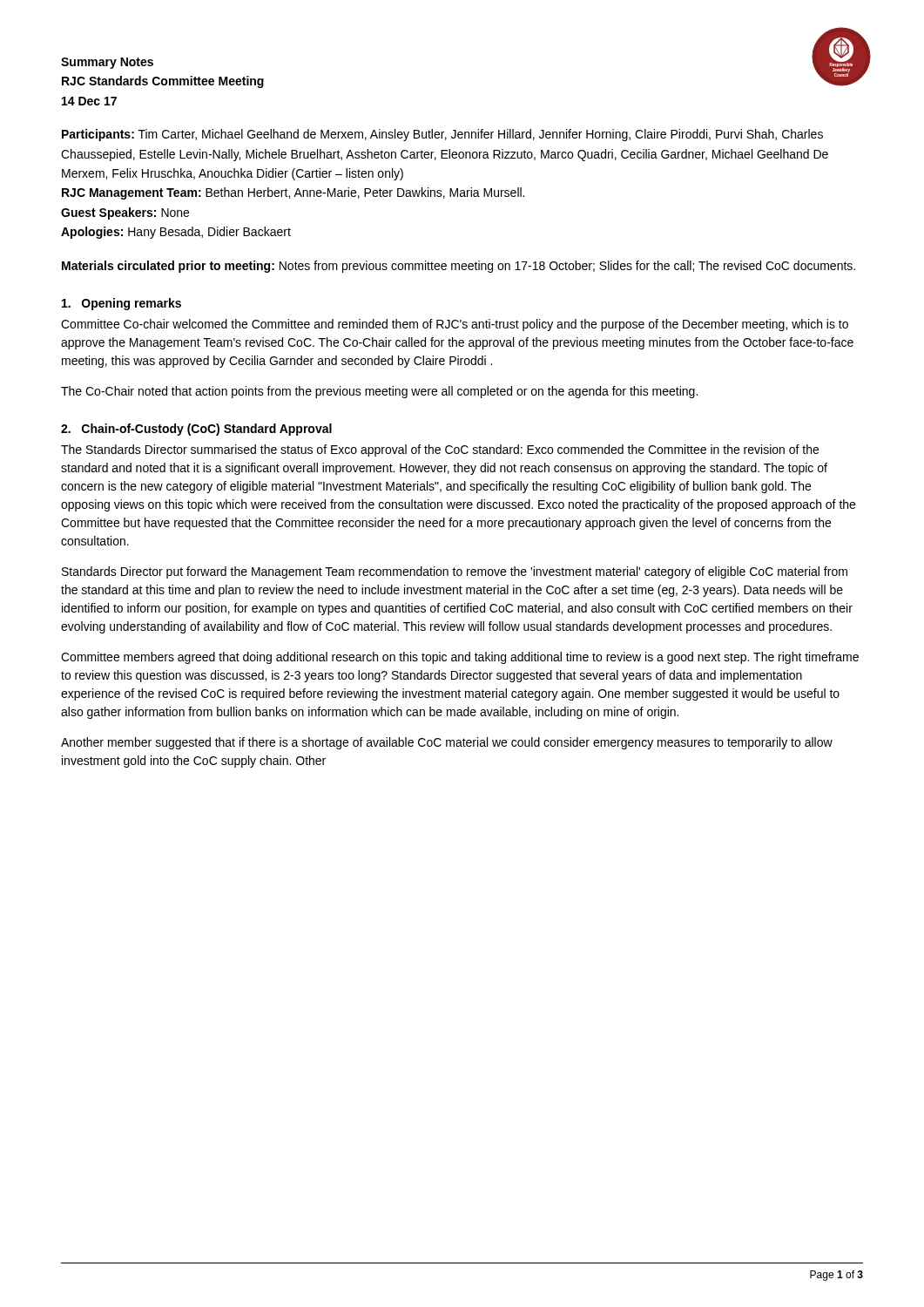This screenshot has height=1307, width=924.
Task: Find the passage starting "The Standards Director summarised the"
Action: pyautogui.click(x=462, y=496)
